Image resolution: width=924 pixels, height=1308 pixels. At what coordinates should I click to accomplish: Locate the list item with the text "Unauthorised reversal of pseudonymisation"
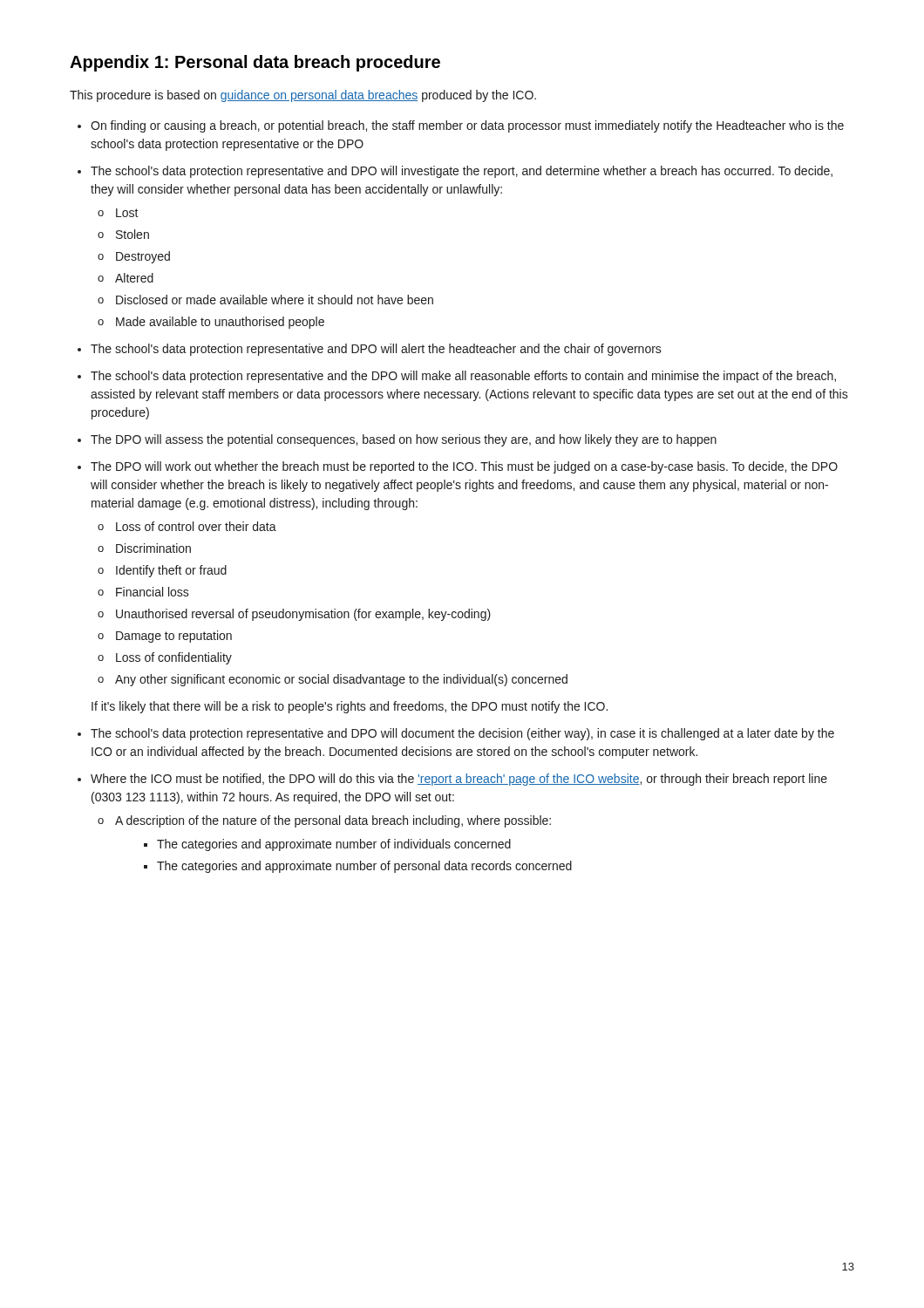303,614
